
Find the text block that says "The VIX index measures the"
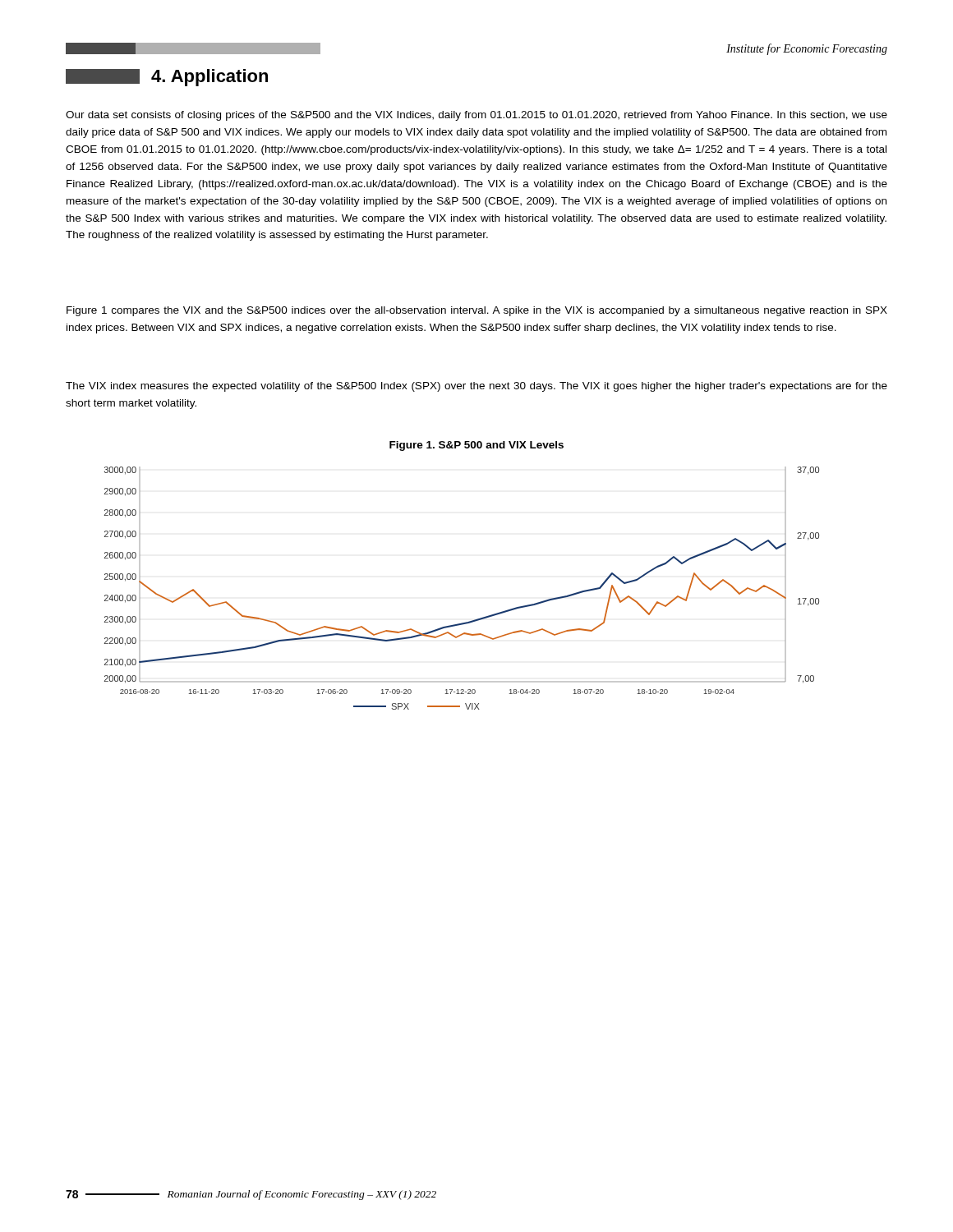tap(476, 394)
